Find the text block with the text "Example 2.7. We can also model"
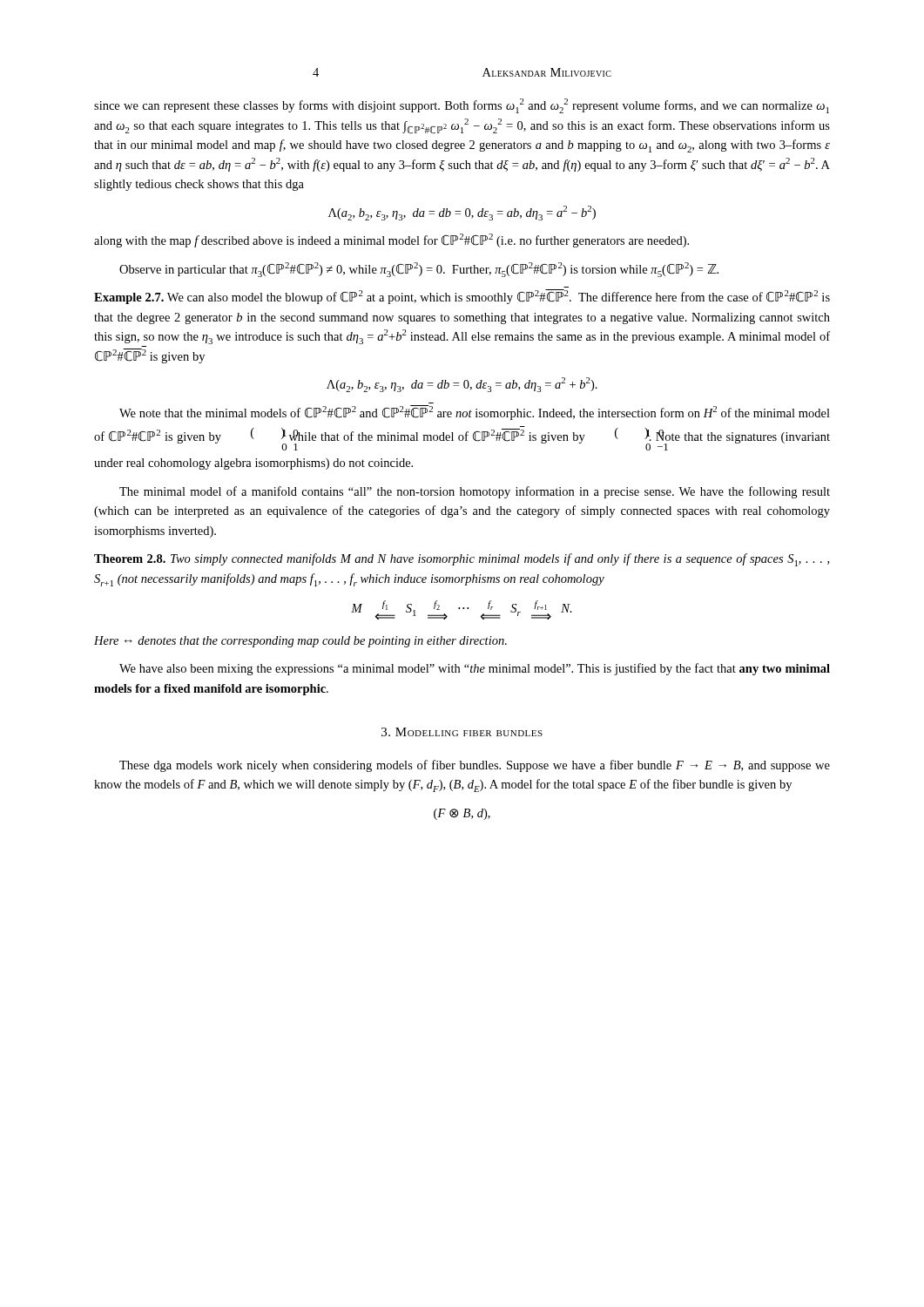Screen dimensions: 1307x924 pos(462,327)
